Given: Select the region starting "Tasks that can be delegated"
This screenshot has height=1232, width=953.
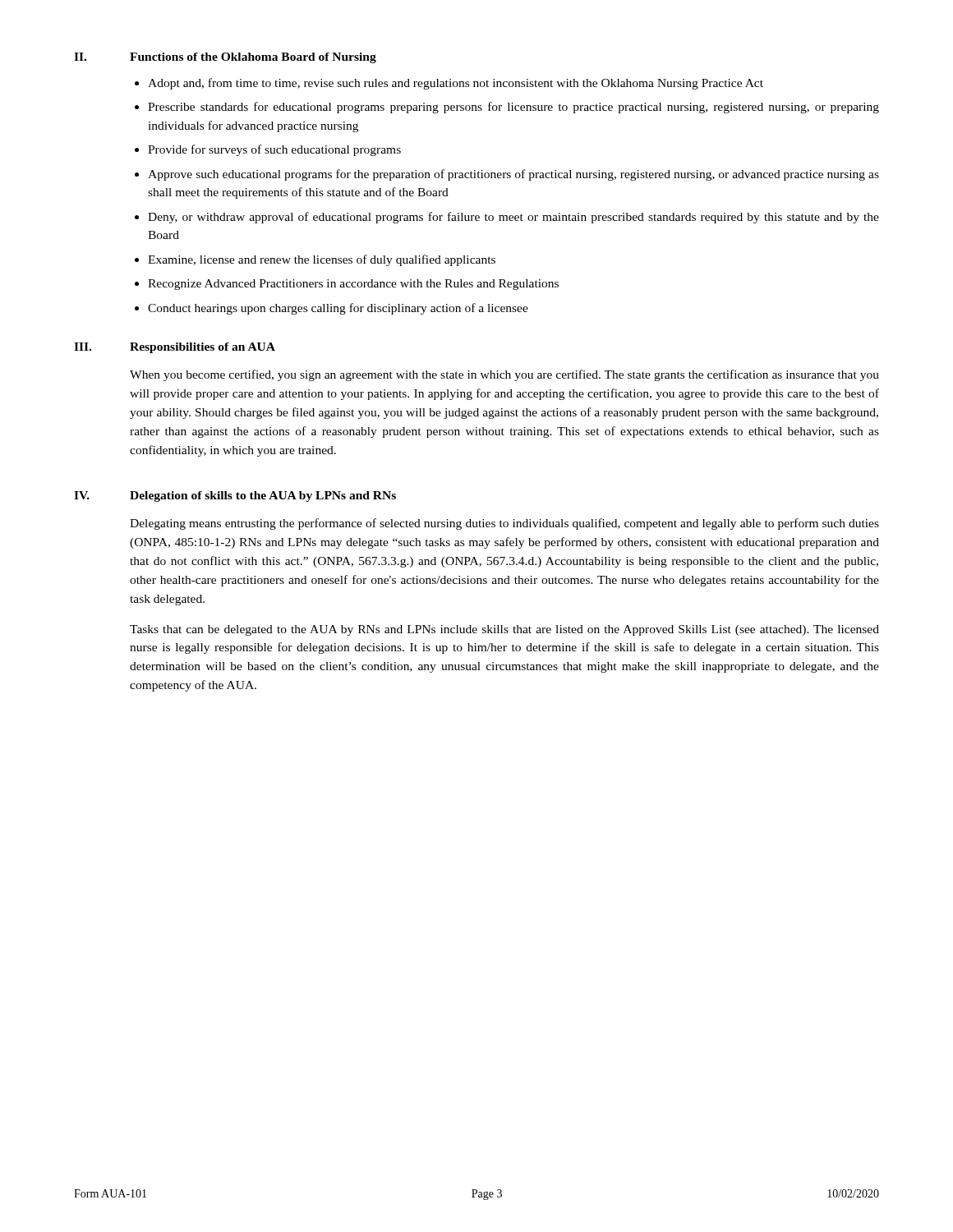Looking at the screenshot, I should tap(504, 657).
